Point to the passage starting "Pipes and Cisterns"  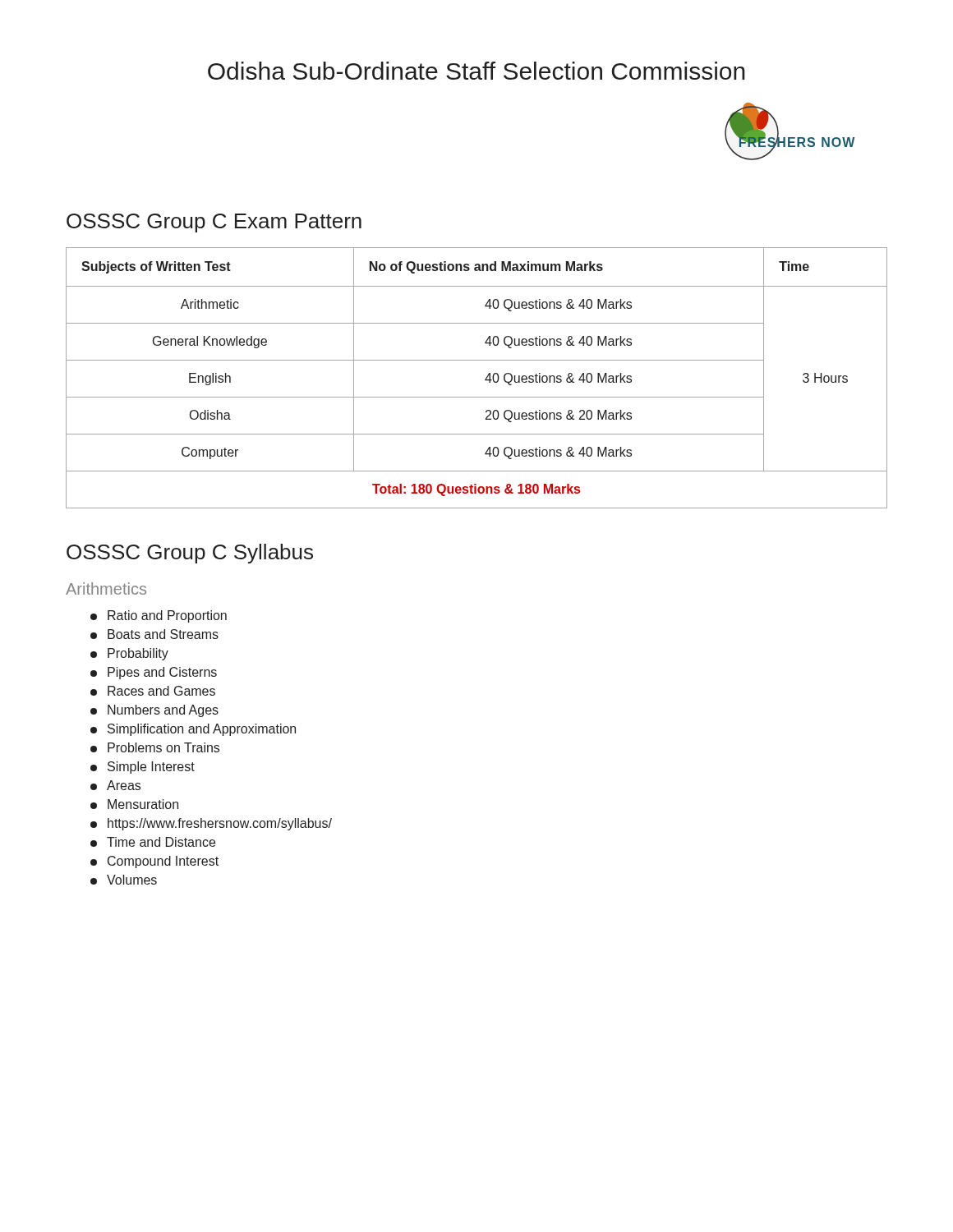pyautogui.click(x=154, y=673)
